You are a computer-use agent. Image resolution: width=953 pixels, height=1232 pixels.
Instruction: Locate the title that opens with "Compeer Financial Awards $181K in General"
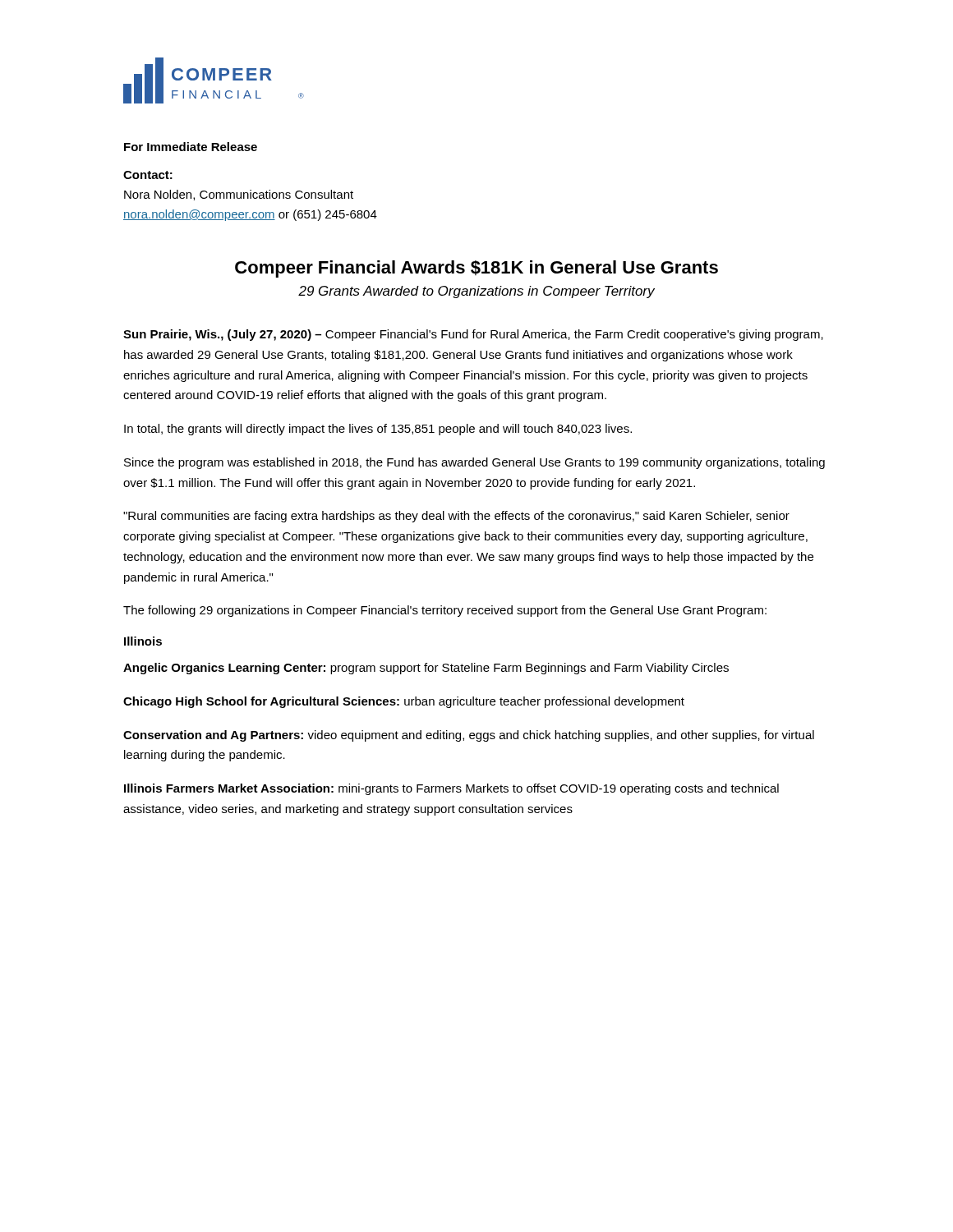[x=476, y=267]
